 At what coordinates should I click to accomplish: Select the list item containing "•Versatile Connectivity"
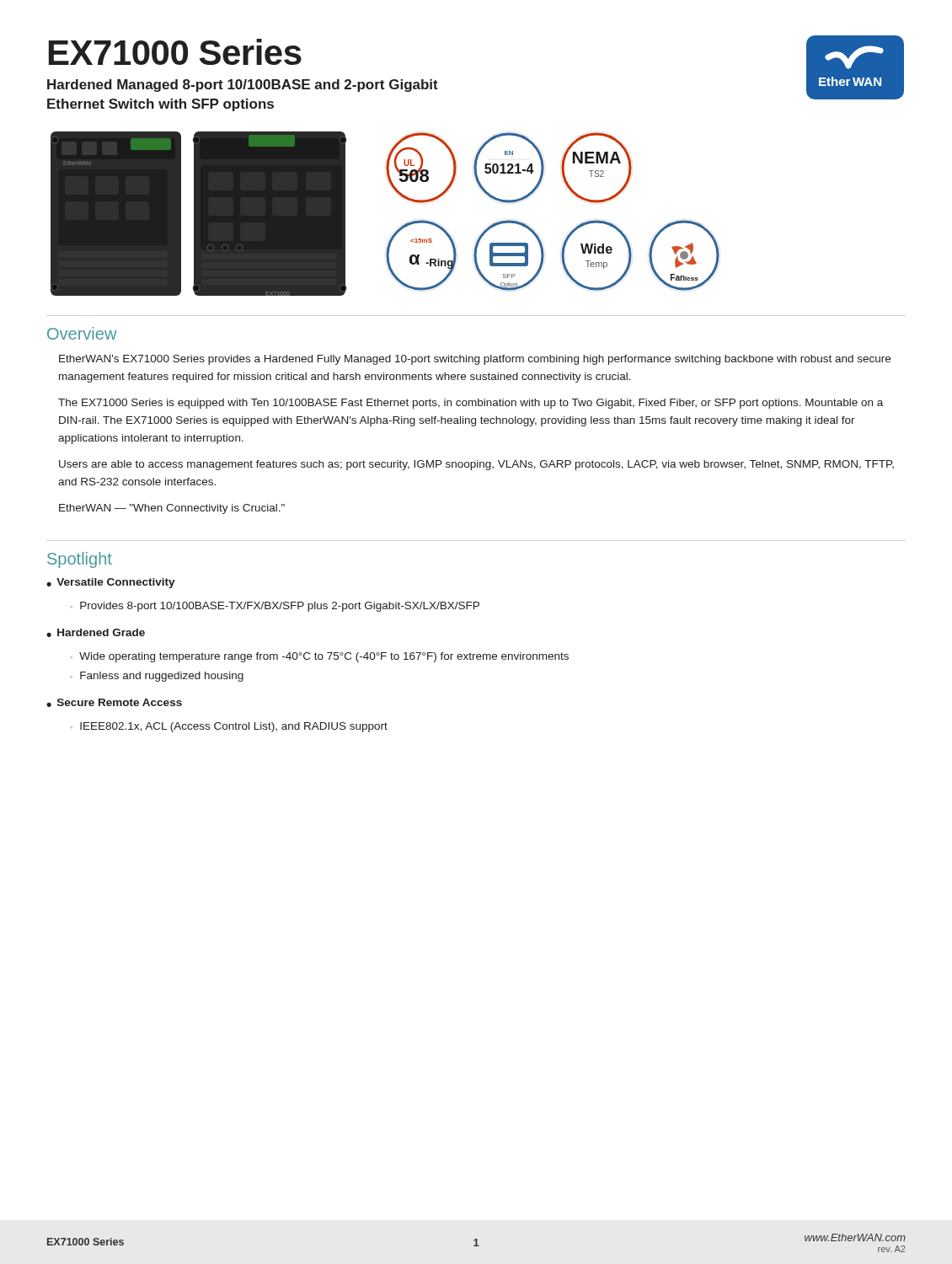tap(111, 583)
